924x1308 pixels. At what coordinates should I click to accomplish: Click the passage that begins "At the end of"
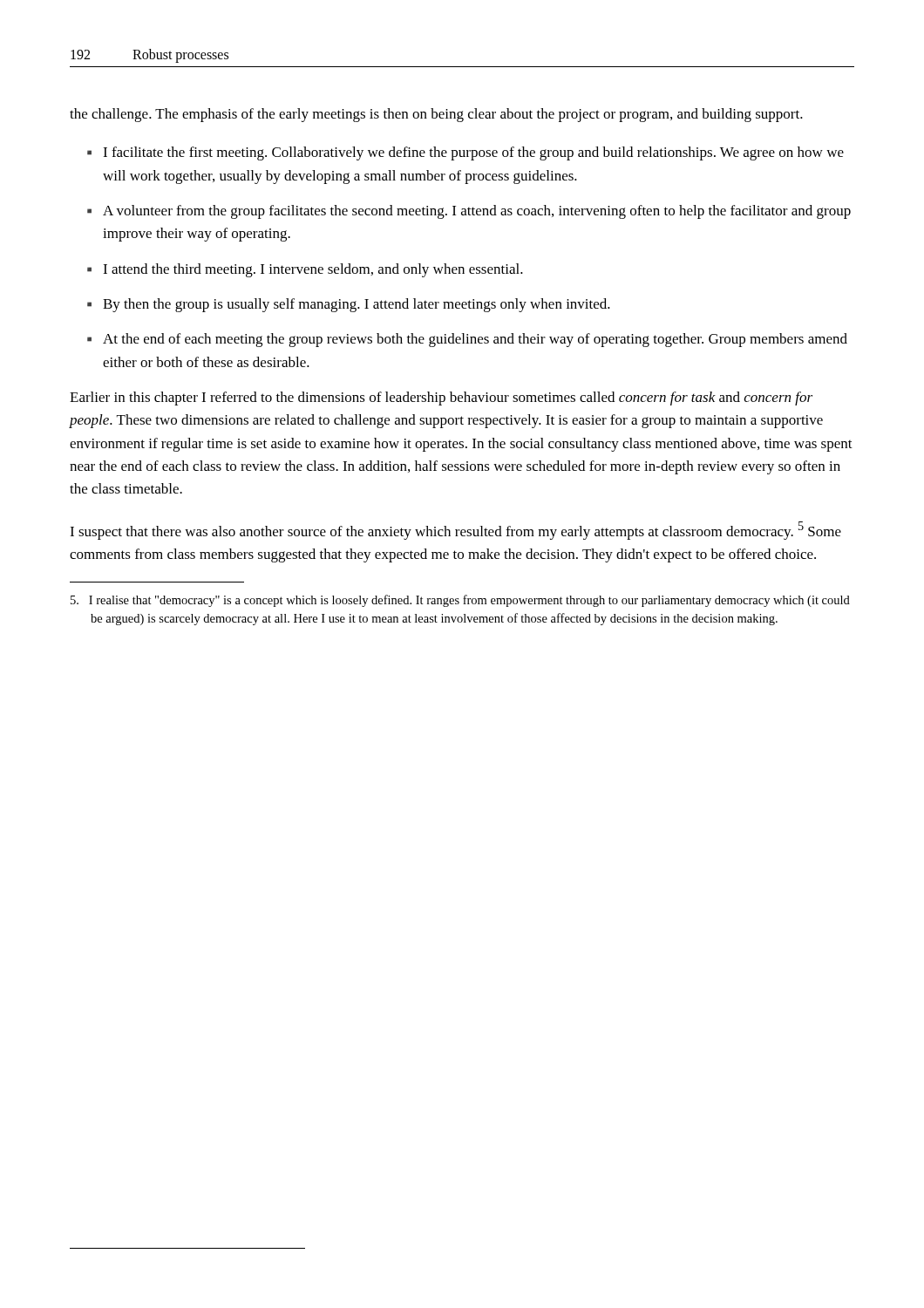pyautogui.click(x=462, y=351)
